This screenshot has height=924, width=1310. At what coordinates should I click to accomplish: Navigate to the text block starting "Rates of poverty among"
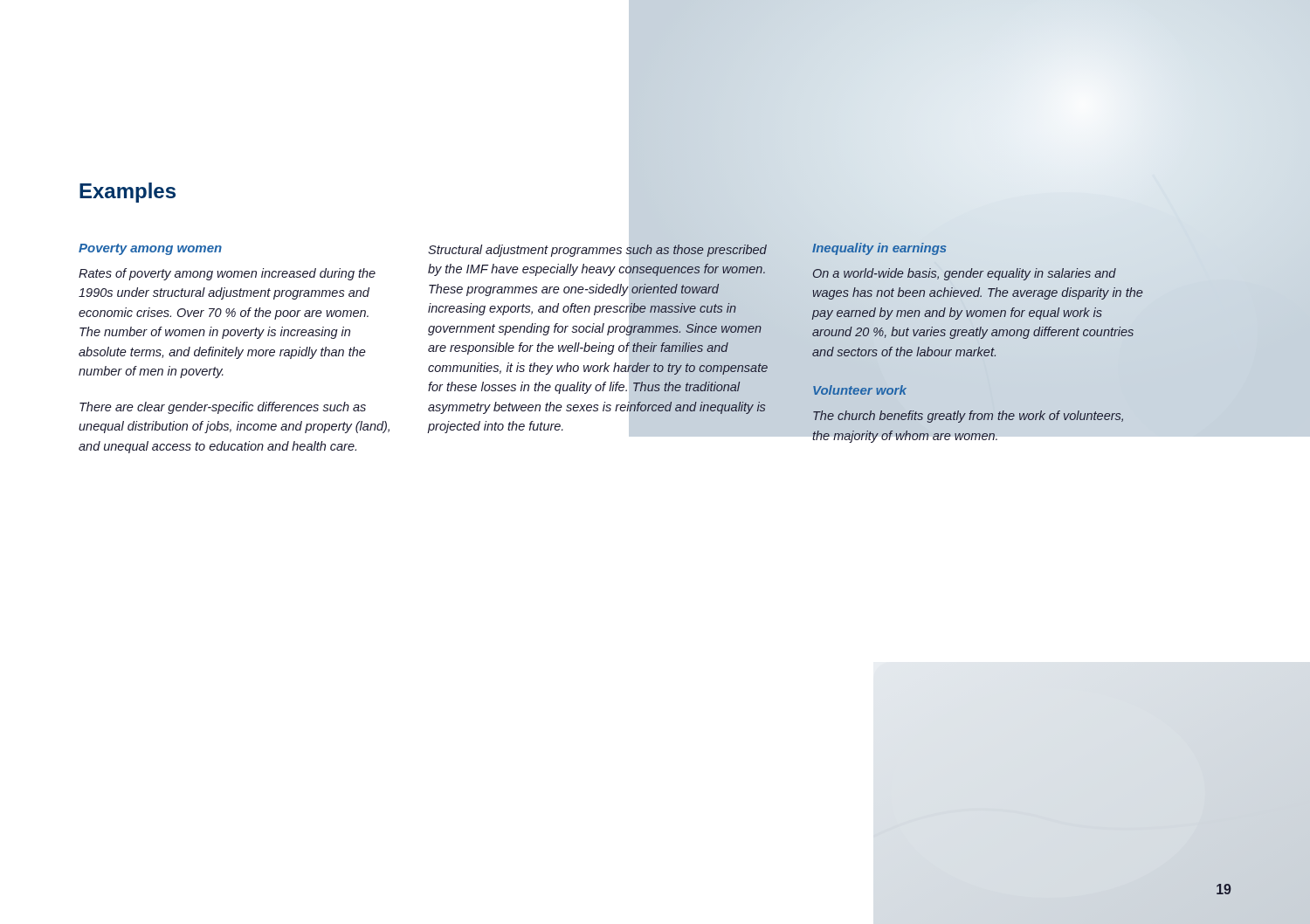(x=227, y=322)
